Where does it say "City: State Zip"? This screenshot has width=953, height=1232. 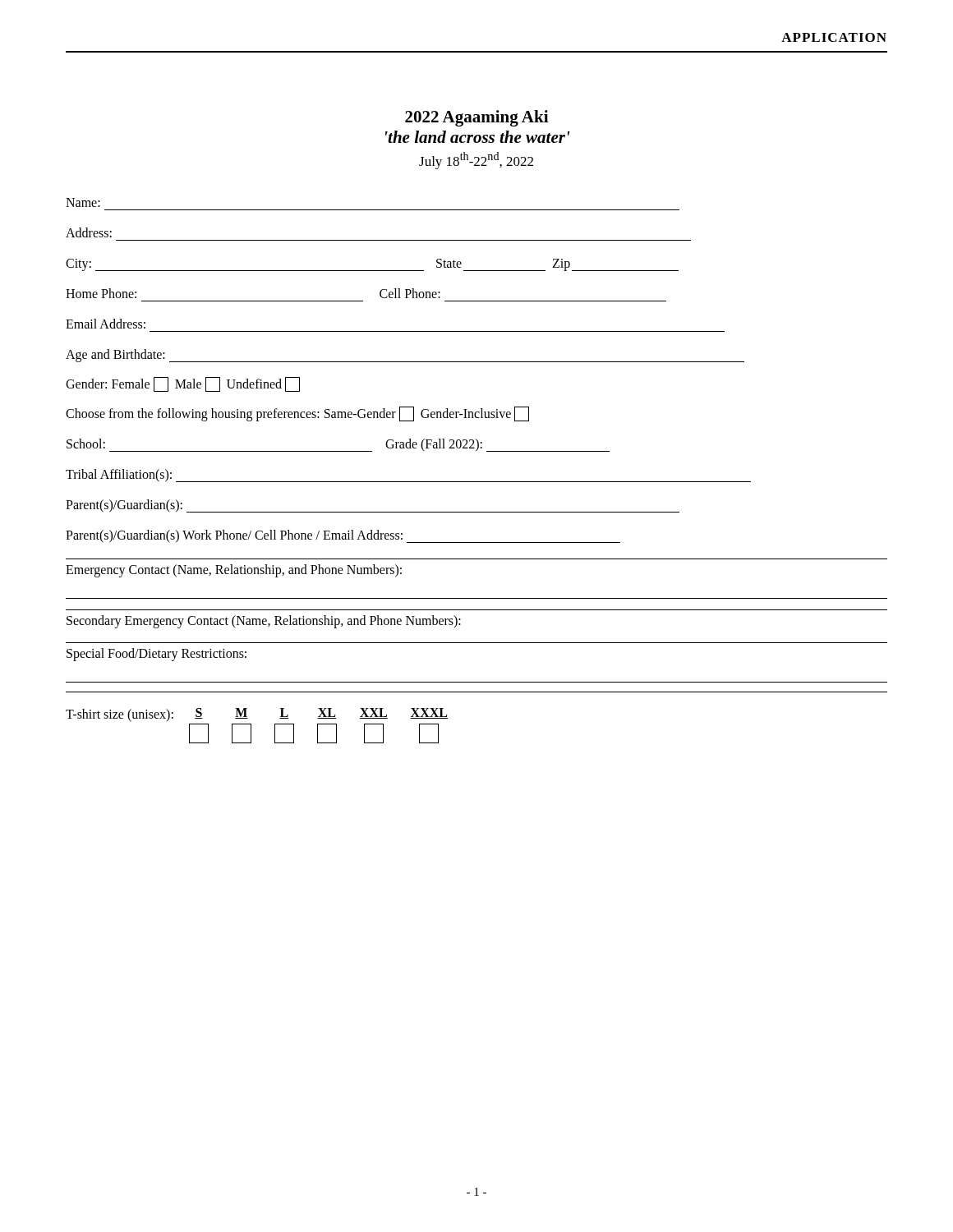tap(372, 263)
